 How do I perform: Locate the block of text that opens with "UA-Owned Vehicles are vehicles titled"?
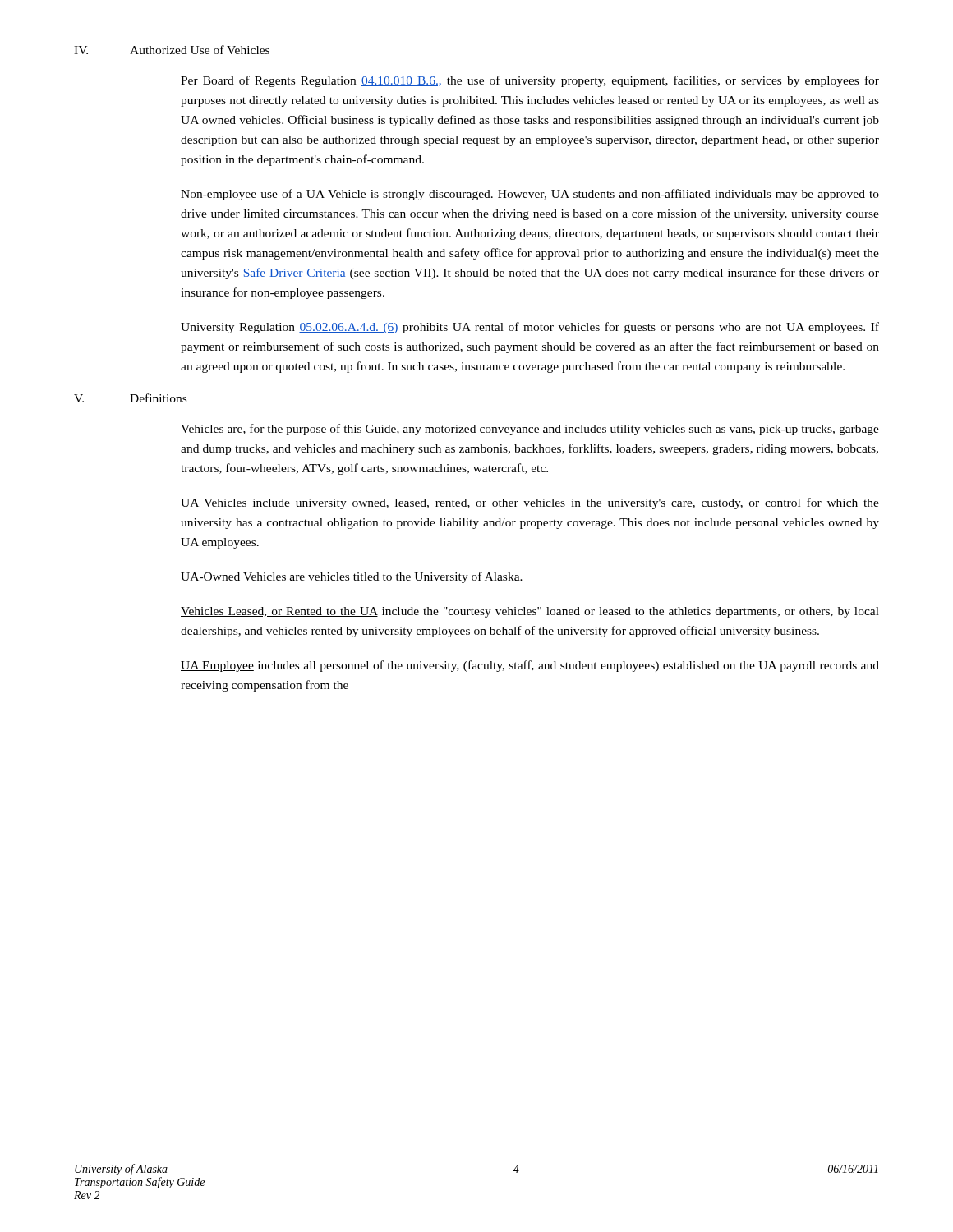pos(530,577)
